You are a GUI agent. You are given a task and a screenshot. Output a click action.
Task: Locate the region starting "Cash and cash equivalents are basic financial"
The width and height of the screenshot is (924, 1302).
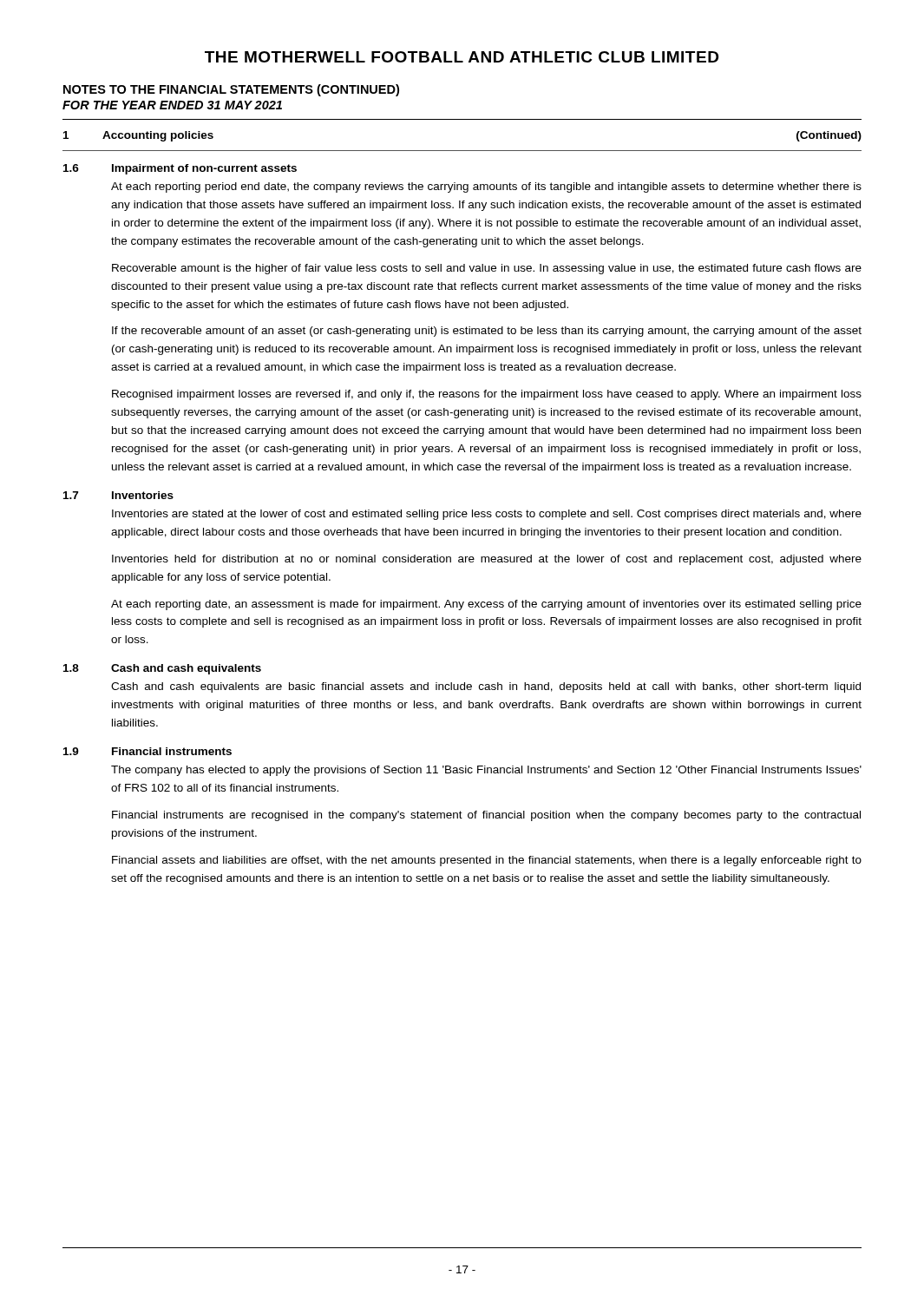tap(486, 705)
